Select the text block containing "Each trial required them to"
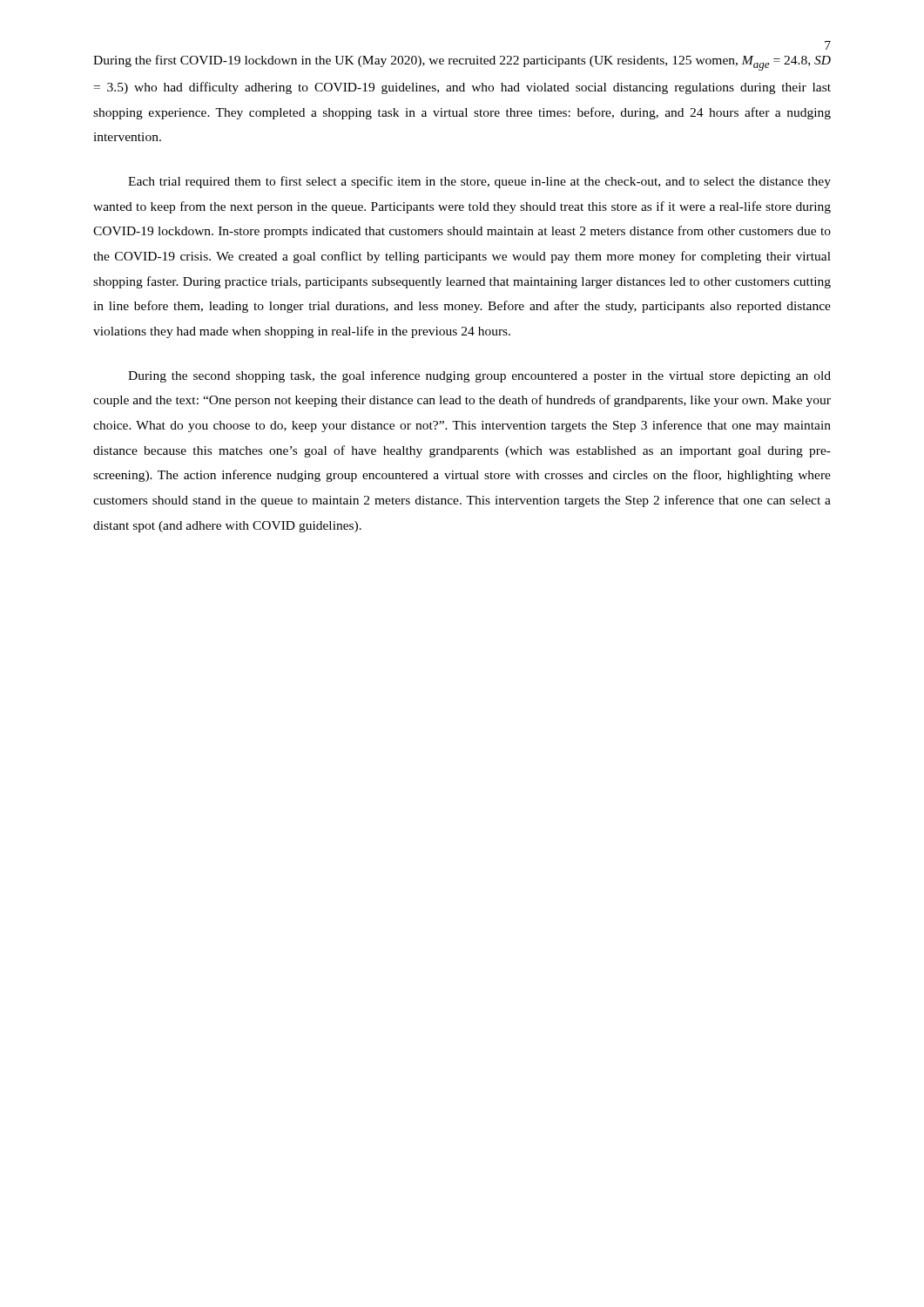924x1307 pixels. coord(462,256)
